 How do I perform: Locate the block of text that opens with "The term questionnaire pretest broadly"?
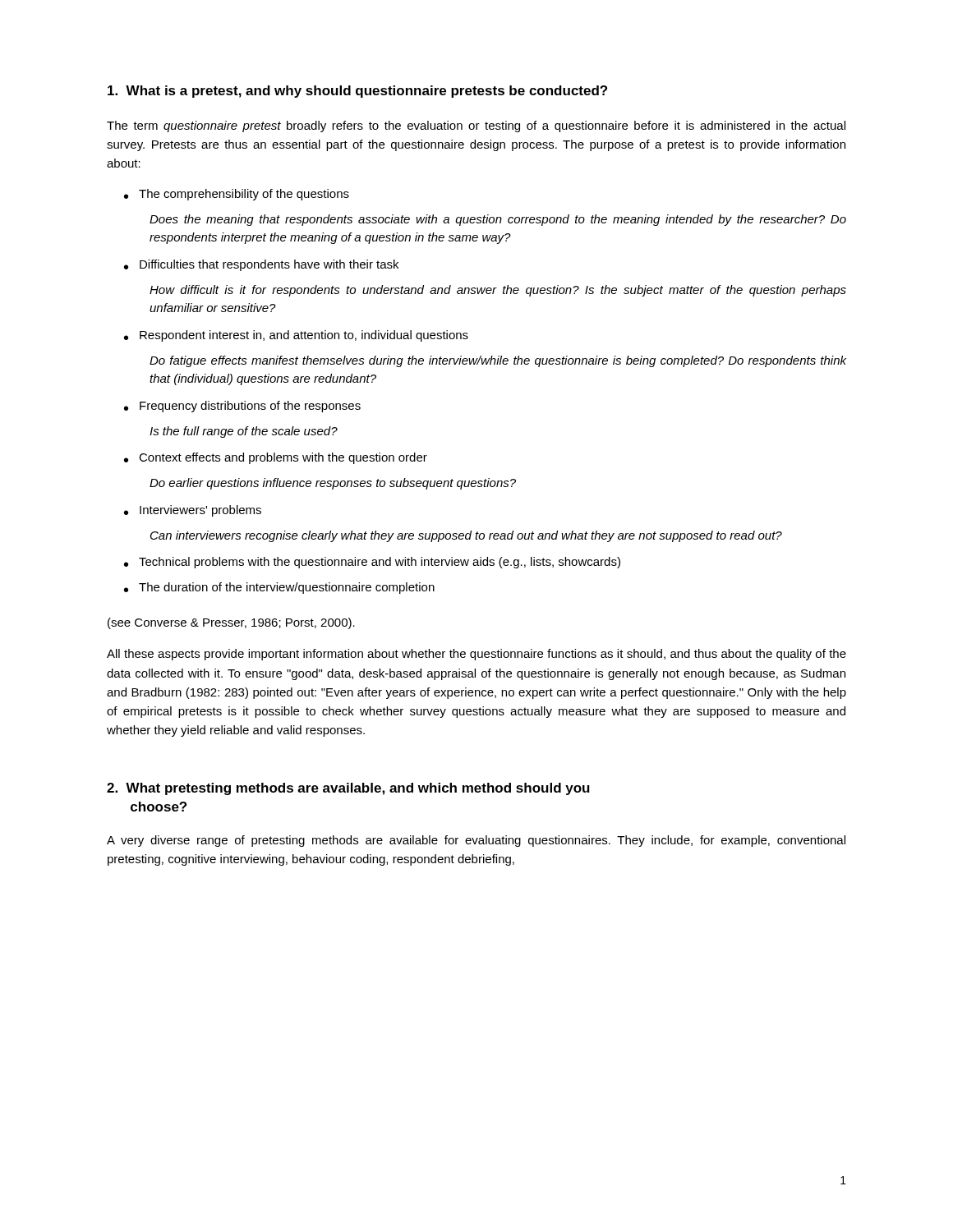click(476, 144)
